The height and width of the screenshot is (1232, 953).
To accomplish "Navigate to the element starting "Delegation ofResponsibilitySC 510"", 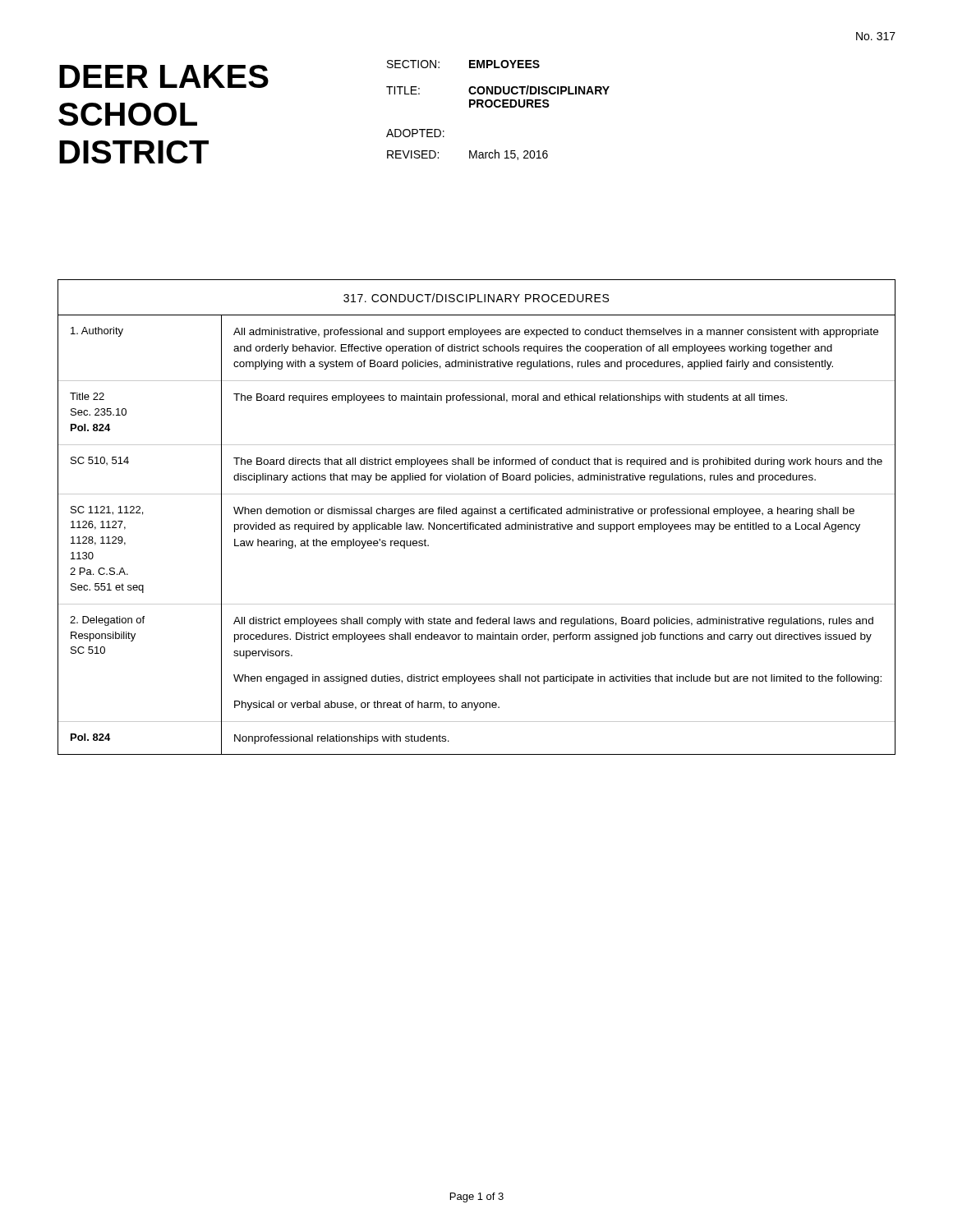I will 107,635.
